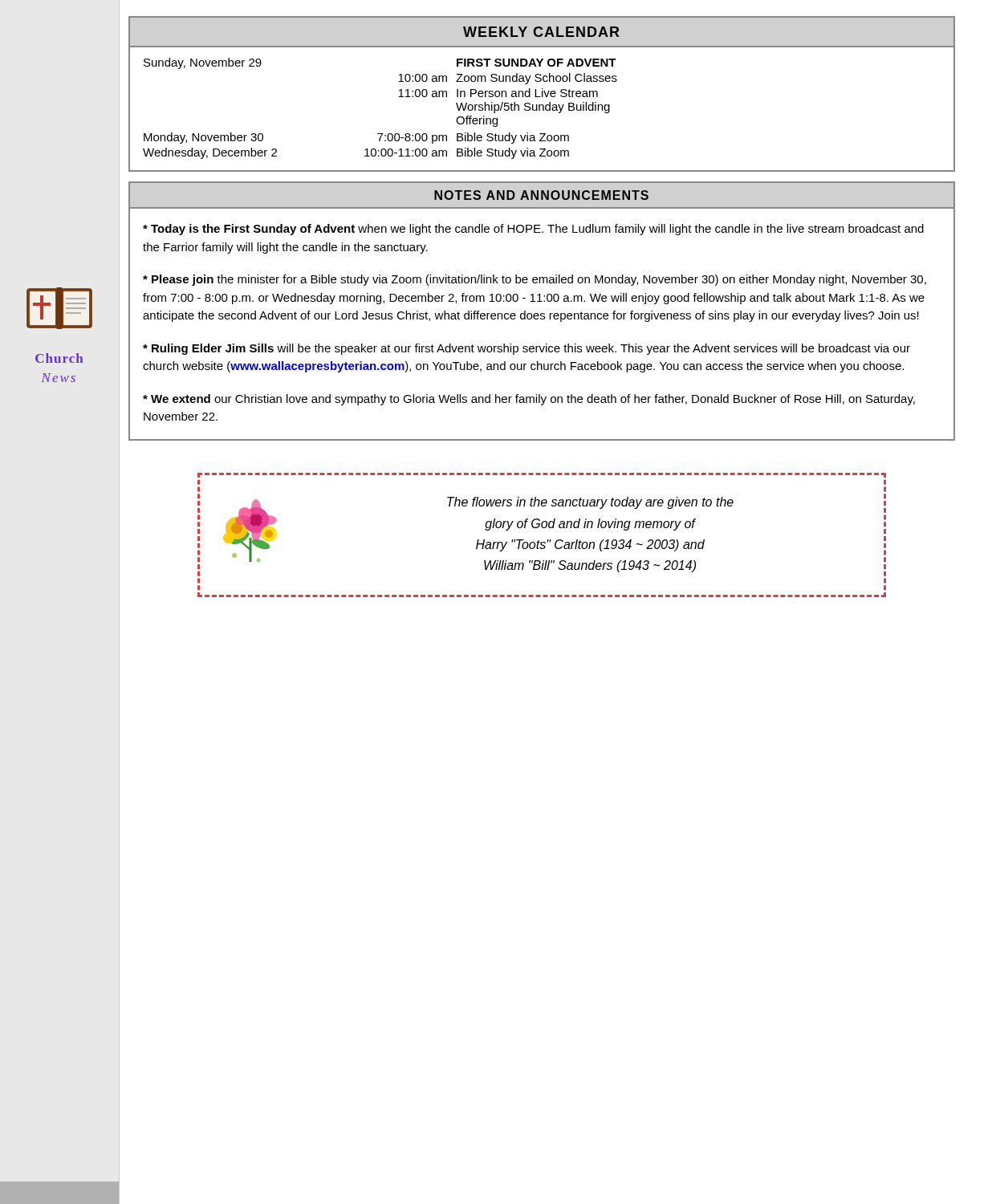Click on the section header that reads "WEEKLY CALENDAR"
The height and width of the screenshot is (1204, 992).
point(542,32)
